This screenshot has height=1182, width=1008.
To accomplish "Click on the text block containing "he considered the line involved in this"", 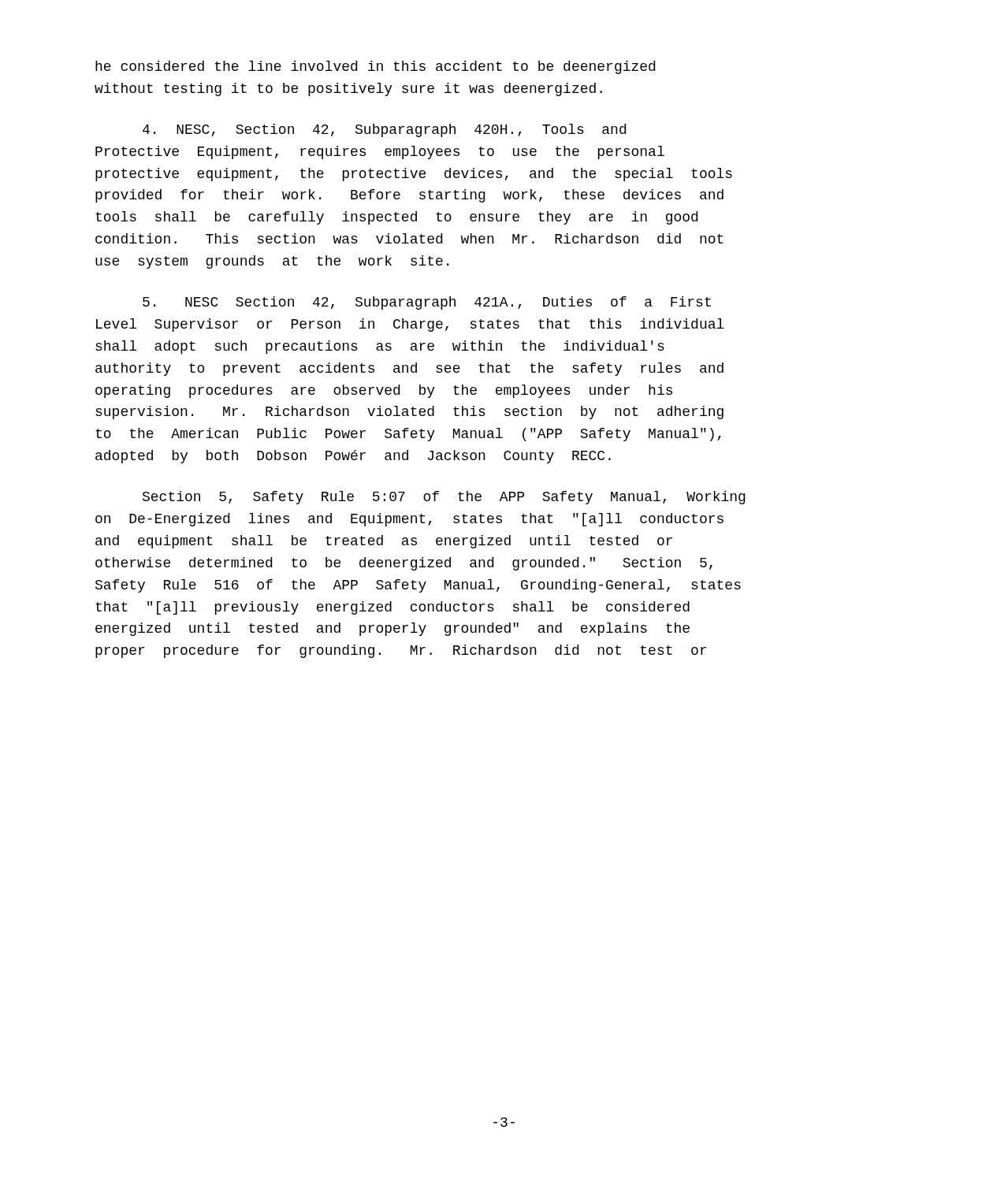I will tap(375, 78).
